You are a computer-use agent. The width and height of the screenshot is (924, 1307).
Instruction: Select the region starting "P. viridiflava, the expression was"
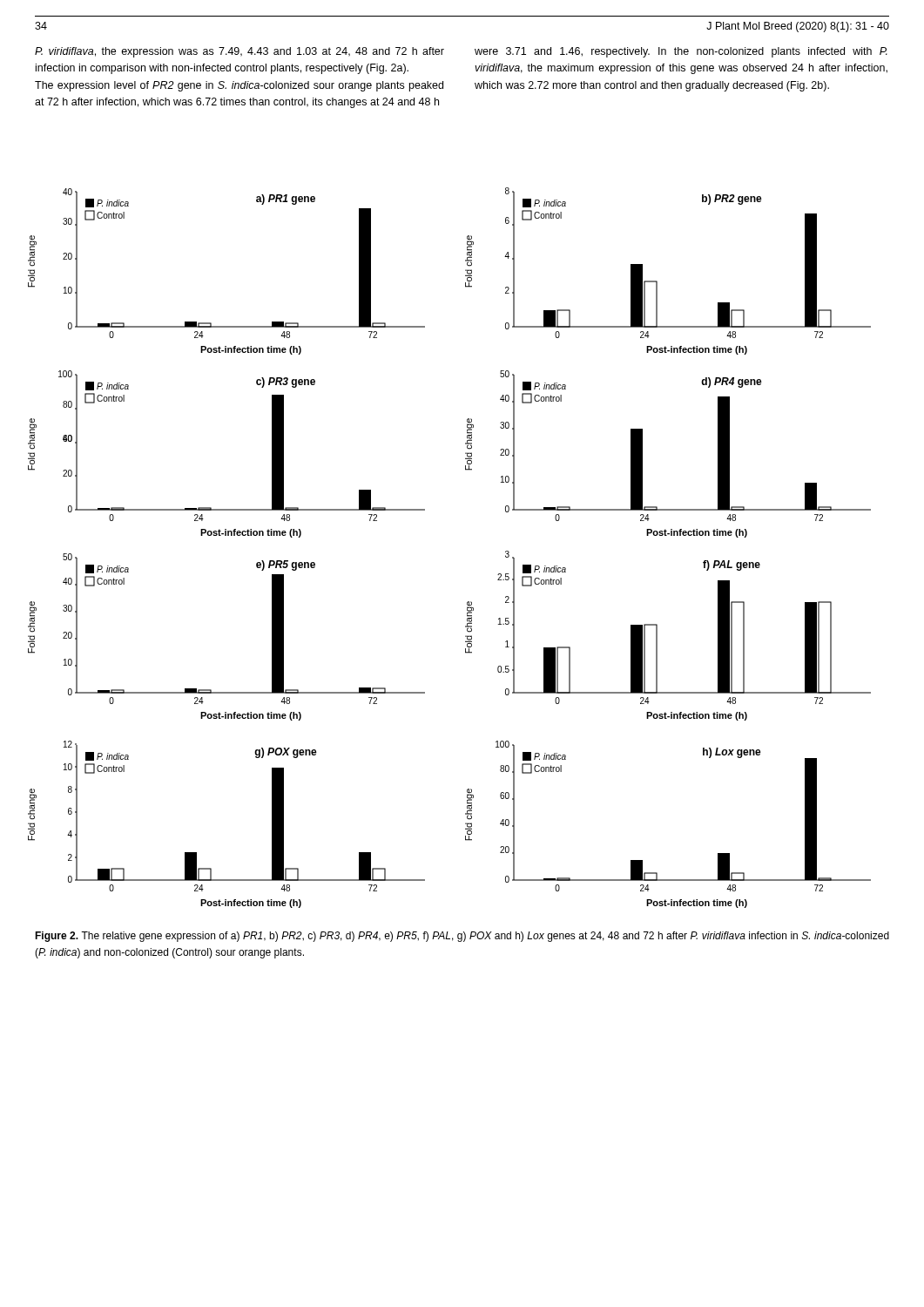(240, 77)
